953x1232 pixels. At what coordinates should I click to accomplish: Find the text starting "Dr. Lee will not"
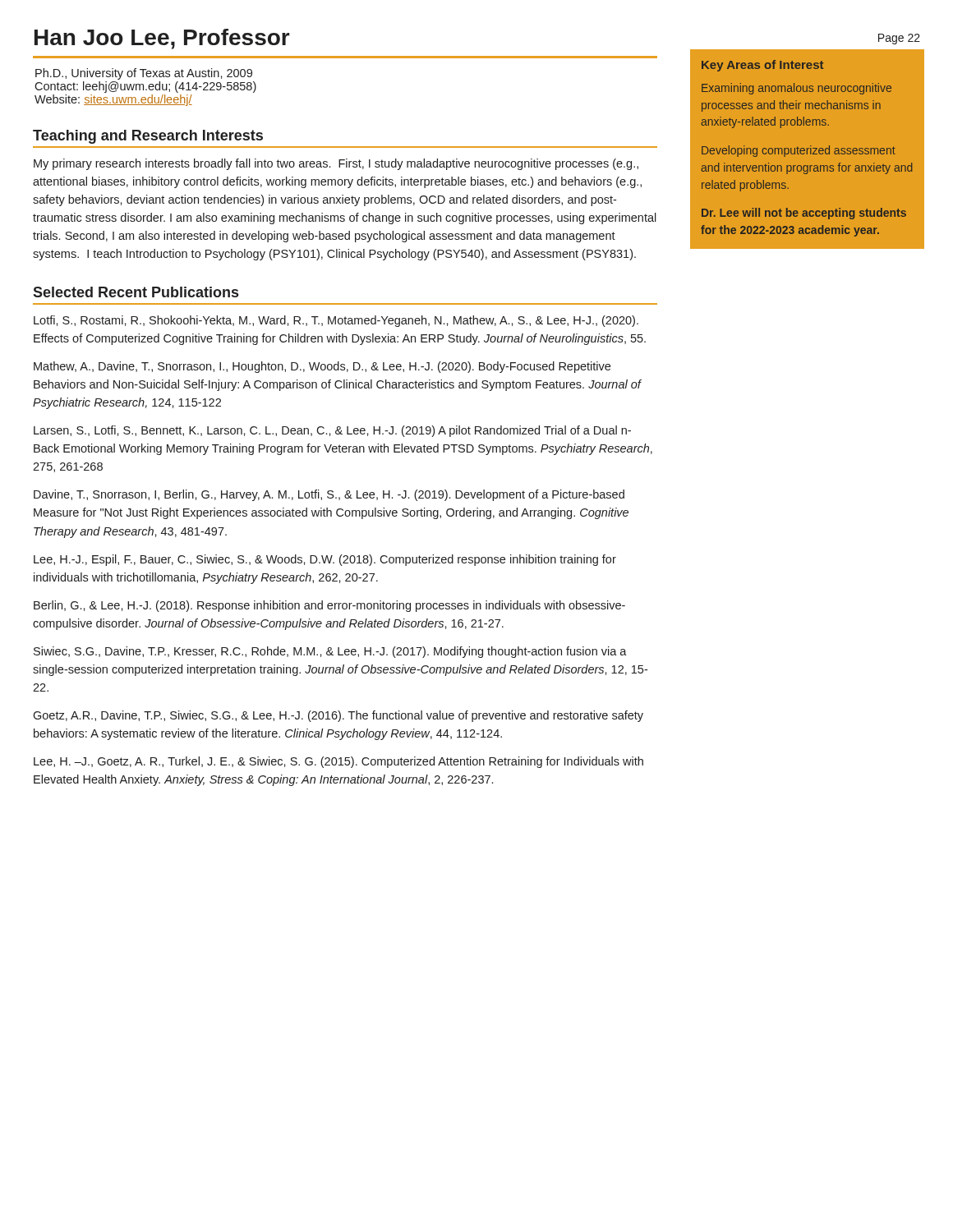point(804,221)
